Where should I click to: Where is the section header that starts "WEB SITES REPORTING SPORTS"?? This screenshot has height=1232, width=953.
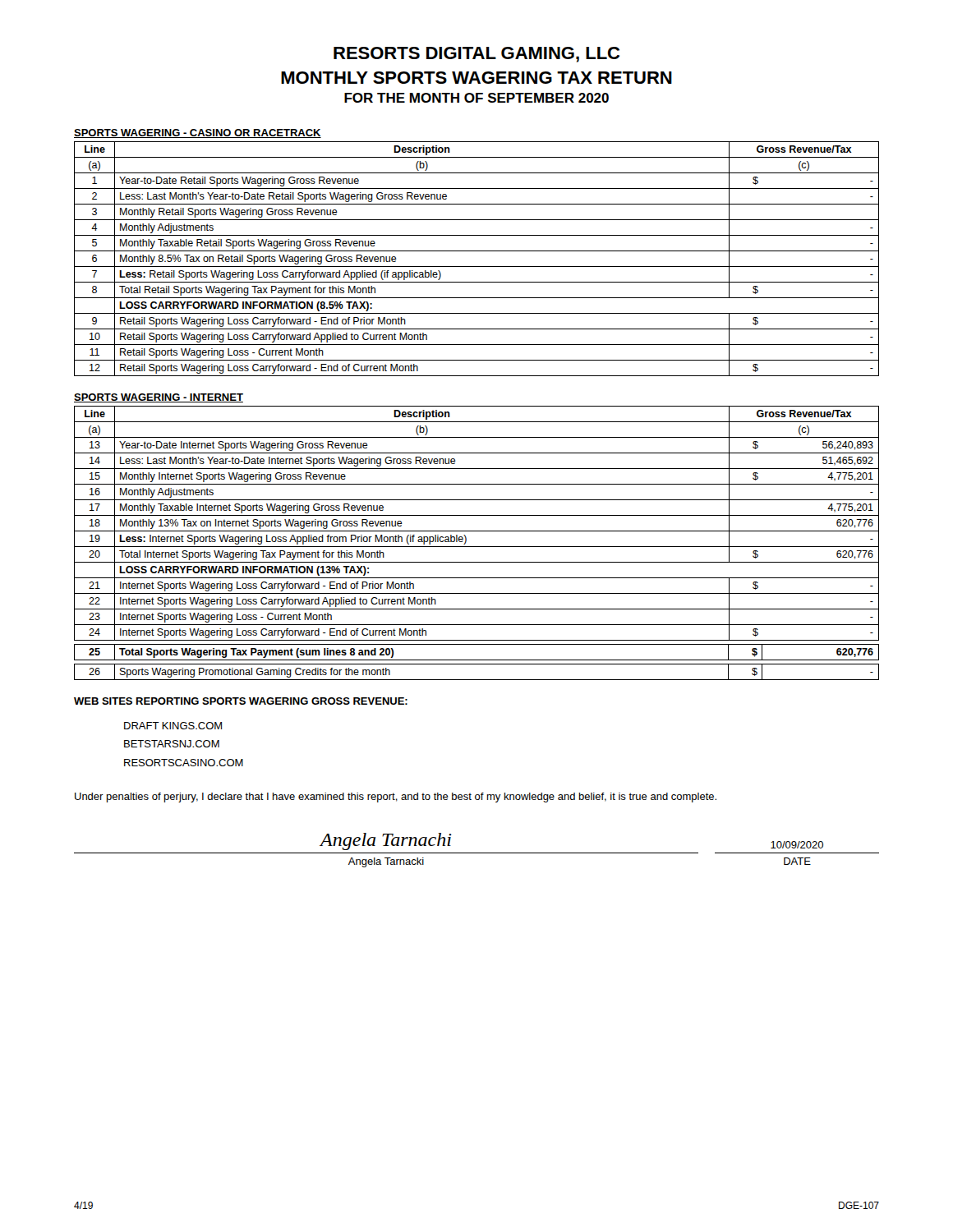241,701
